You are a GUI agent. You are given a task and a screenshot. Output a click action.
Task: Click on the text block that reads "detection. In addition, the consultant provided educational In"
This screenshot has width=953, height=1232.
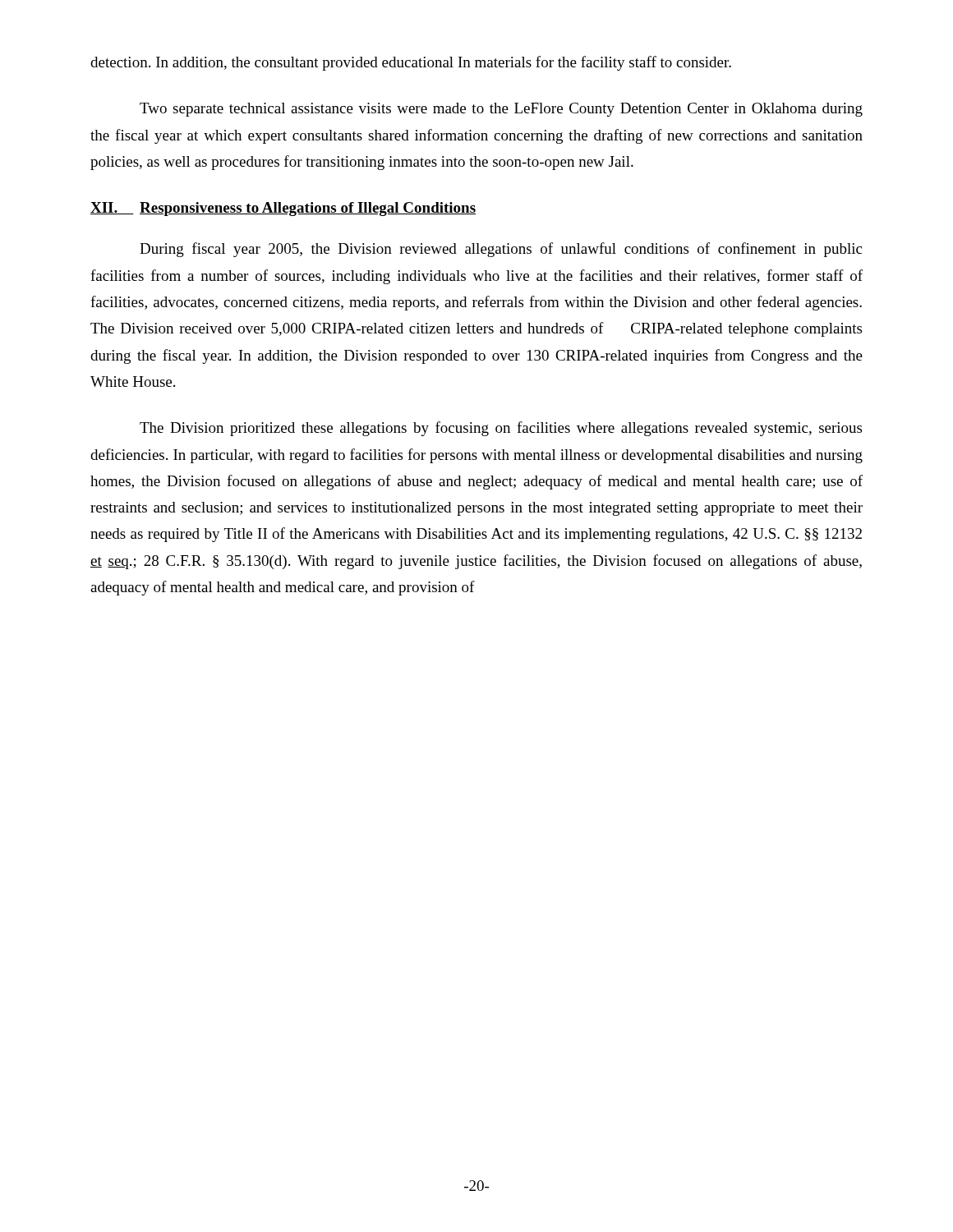[476, 63]
